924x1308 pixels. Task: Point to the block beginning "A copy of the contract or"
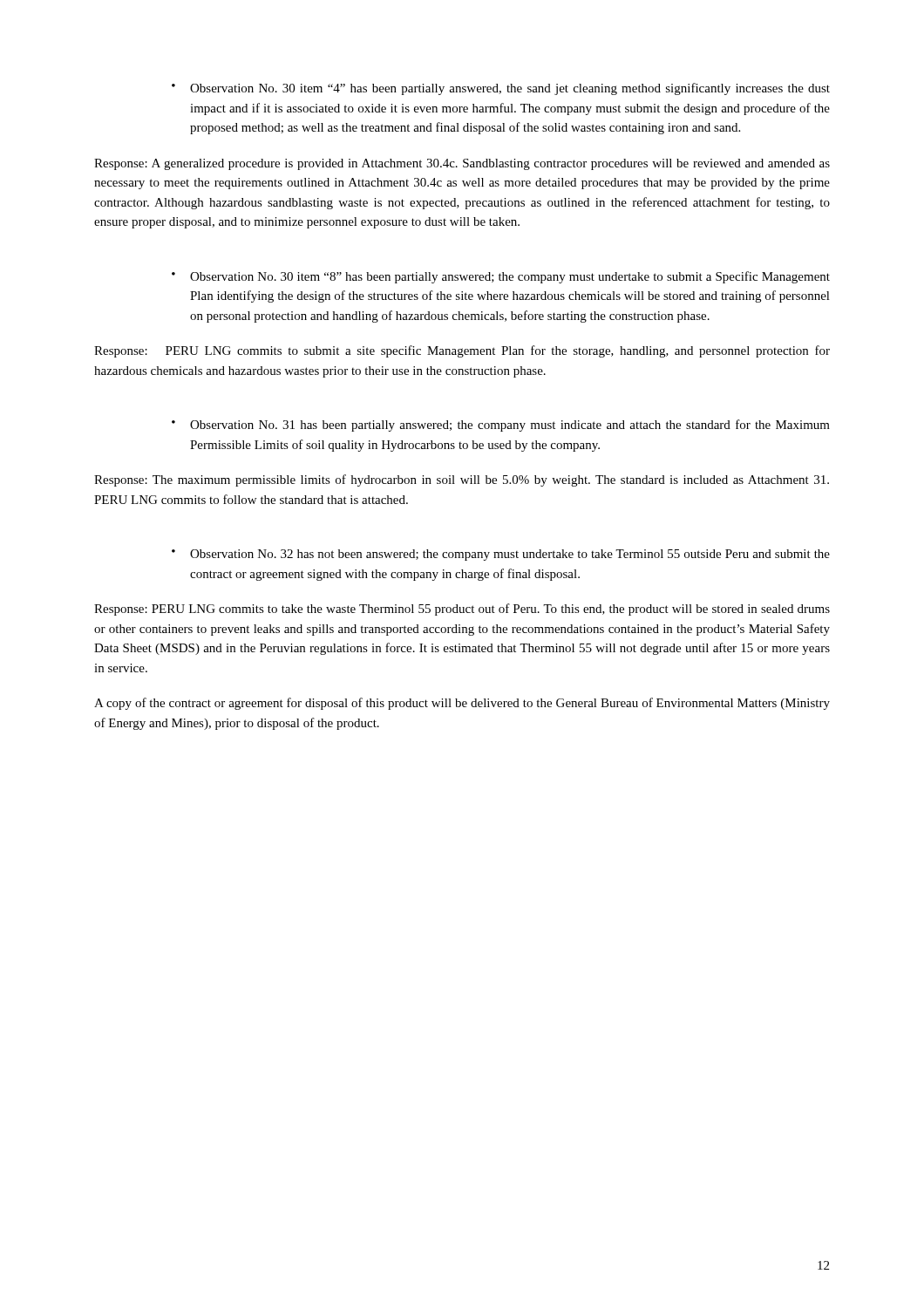tap(462, 713)
